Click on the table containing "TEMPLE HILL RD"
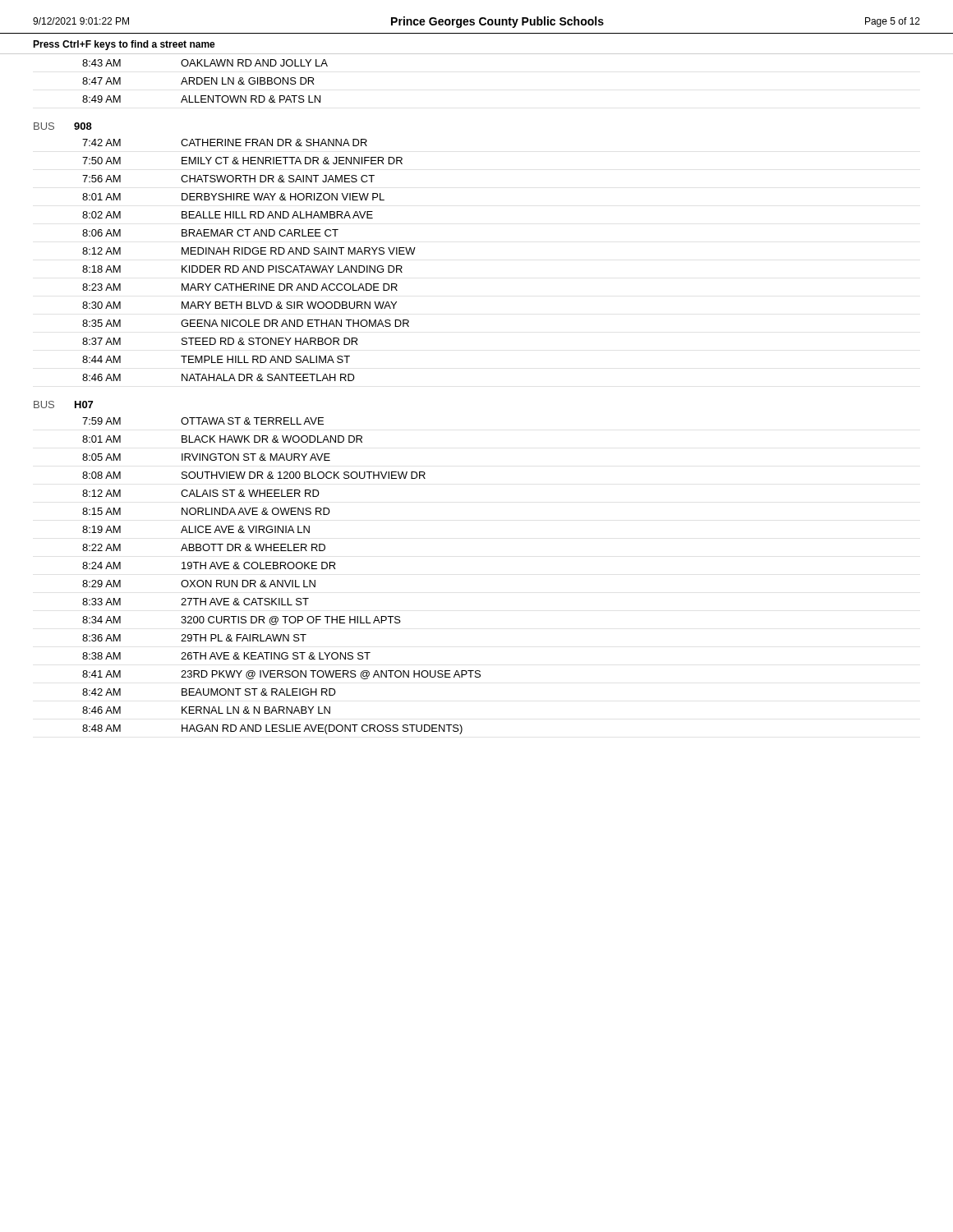953x1232 pixels. tap(476, 260)
